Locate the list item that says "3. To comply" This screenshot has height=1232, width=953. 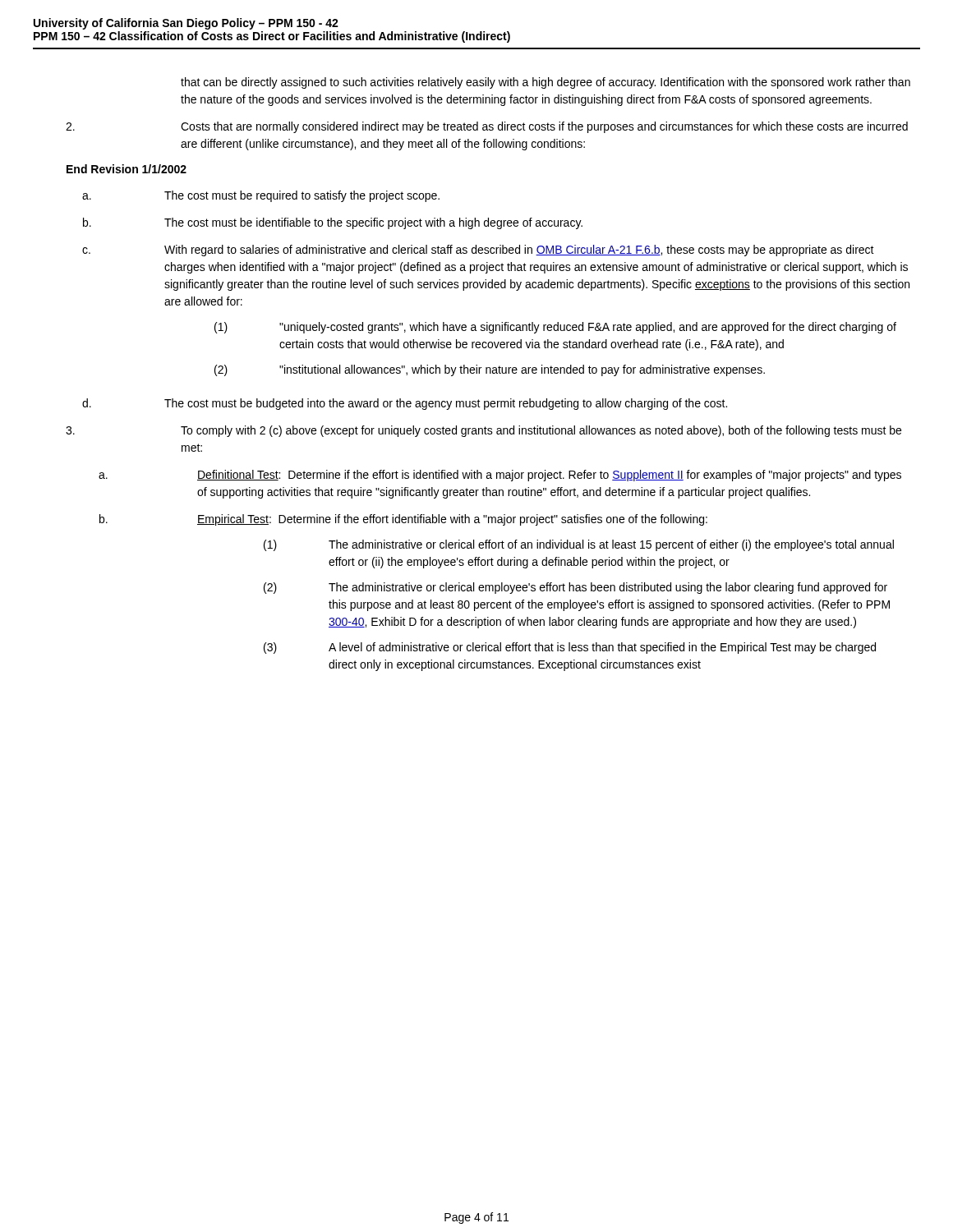476,439
